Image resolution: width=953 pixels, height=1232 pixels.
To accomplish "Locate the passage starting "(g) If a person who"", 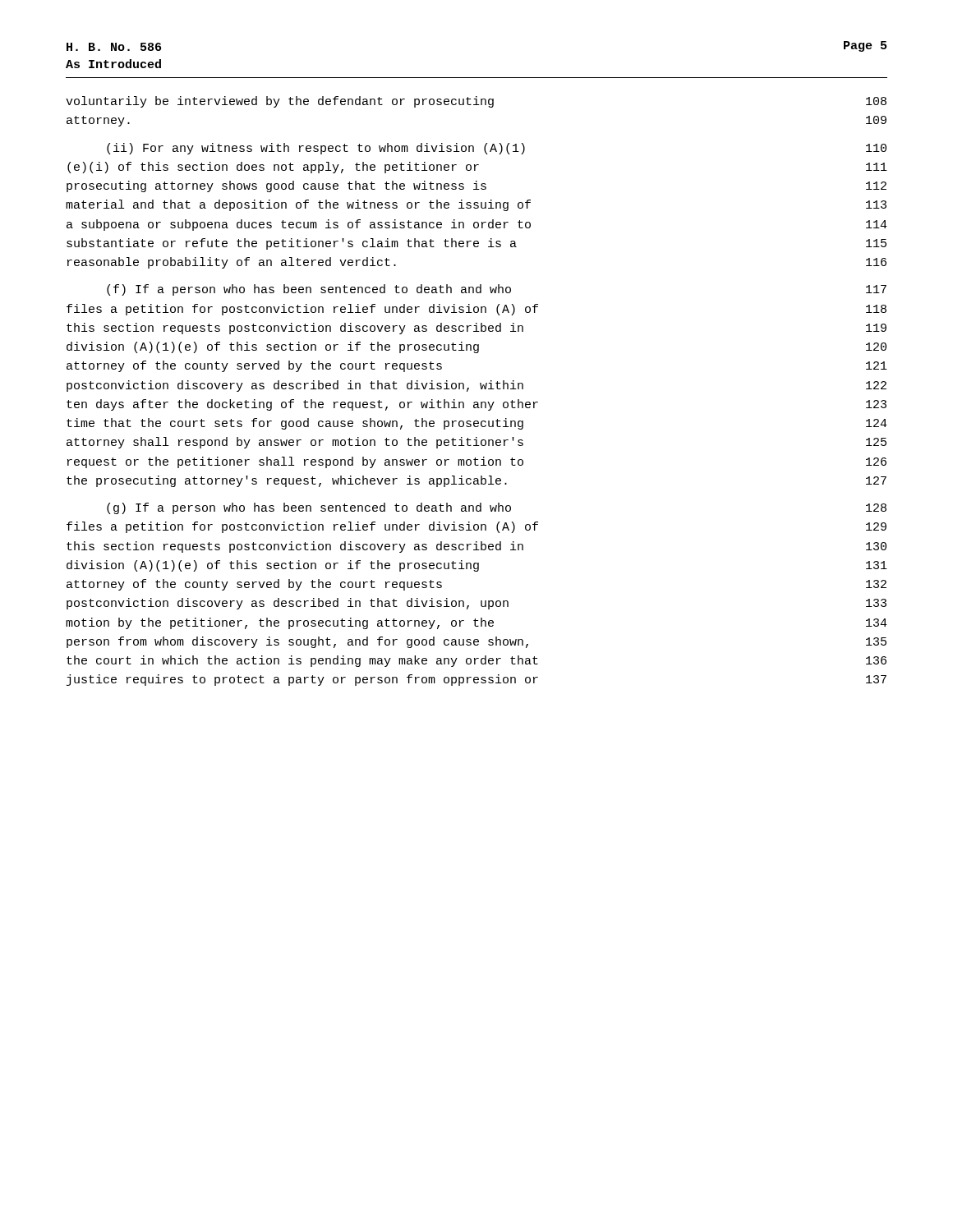I will pyautogui.click(x=476, y=595).
